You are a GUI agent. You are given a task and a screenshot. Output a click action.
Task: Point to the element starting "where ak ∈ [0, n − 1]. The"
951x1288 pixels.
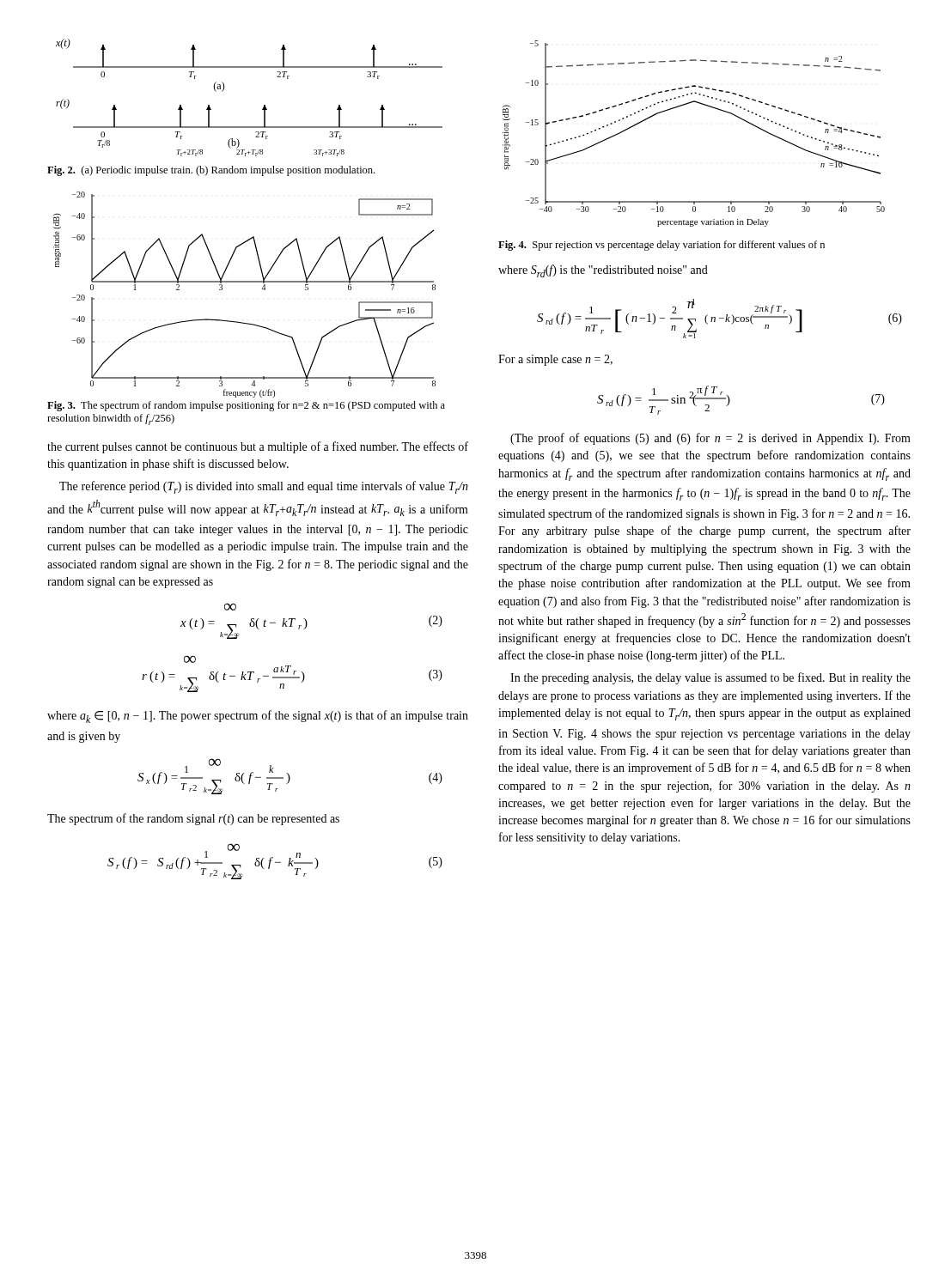coord(258,727)
